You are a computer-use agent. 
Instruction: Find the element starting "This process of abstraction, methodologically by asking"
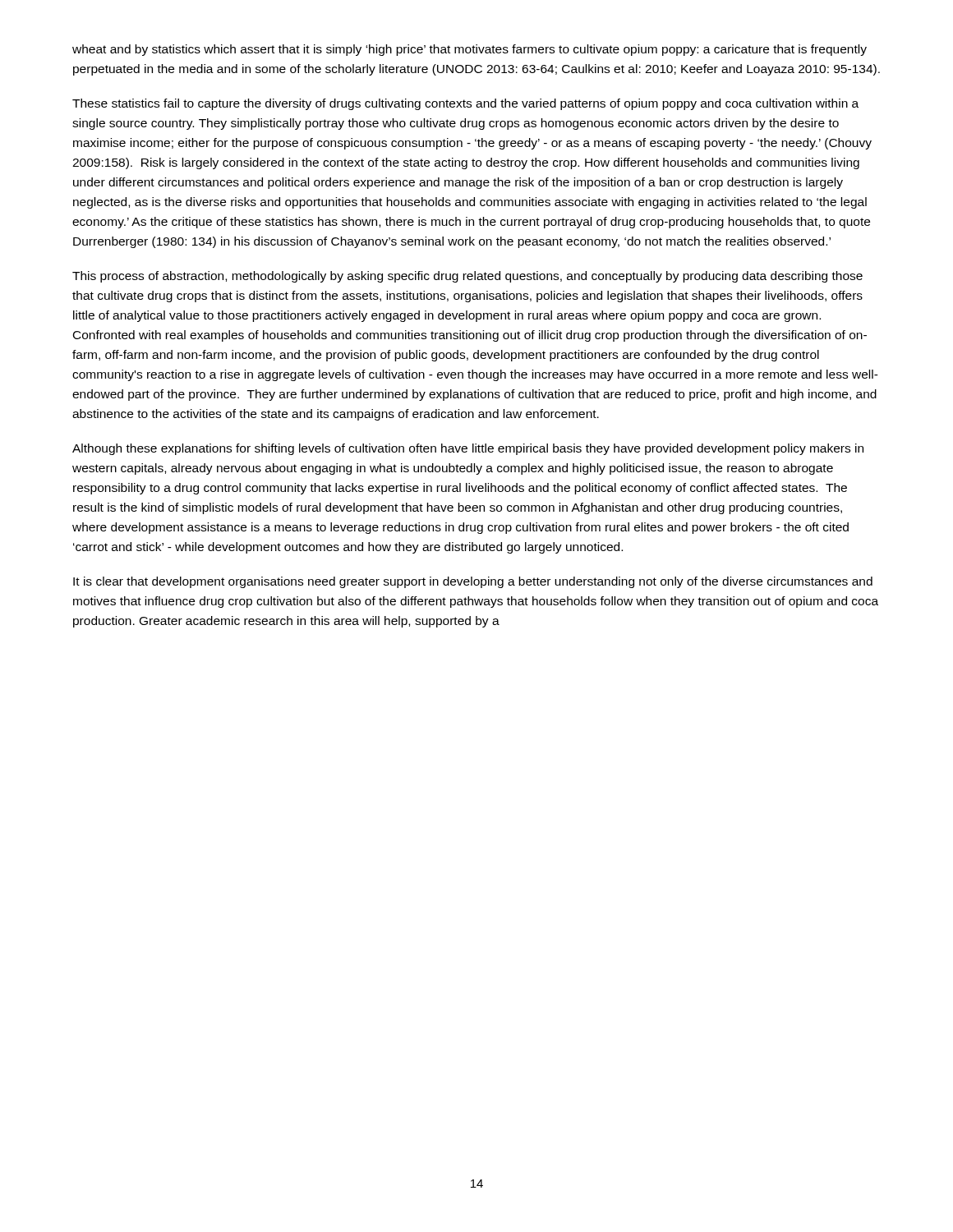[475, 345]
